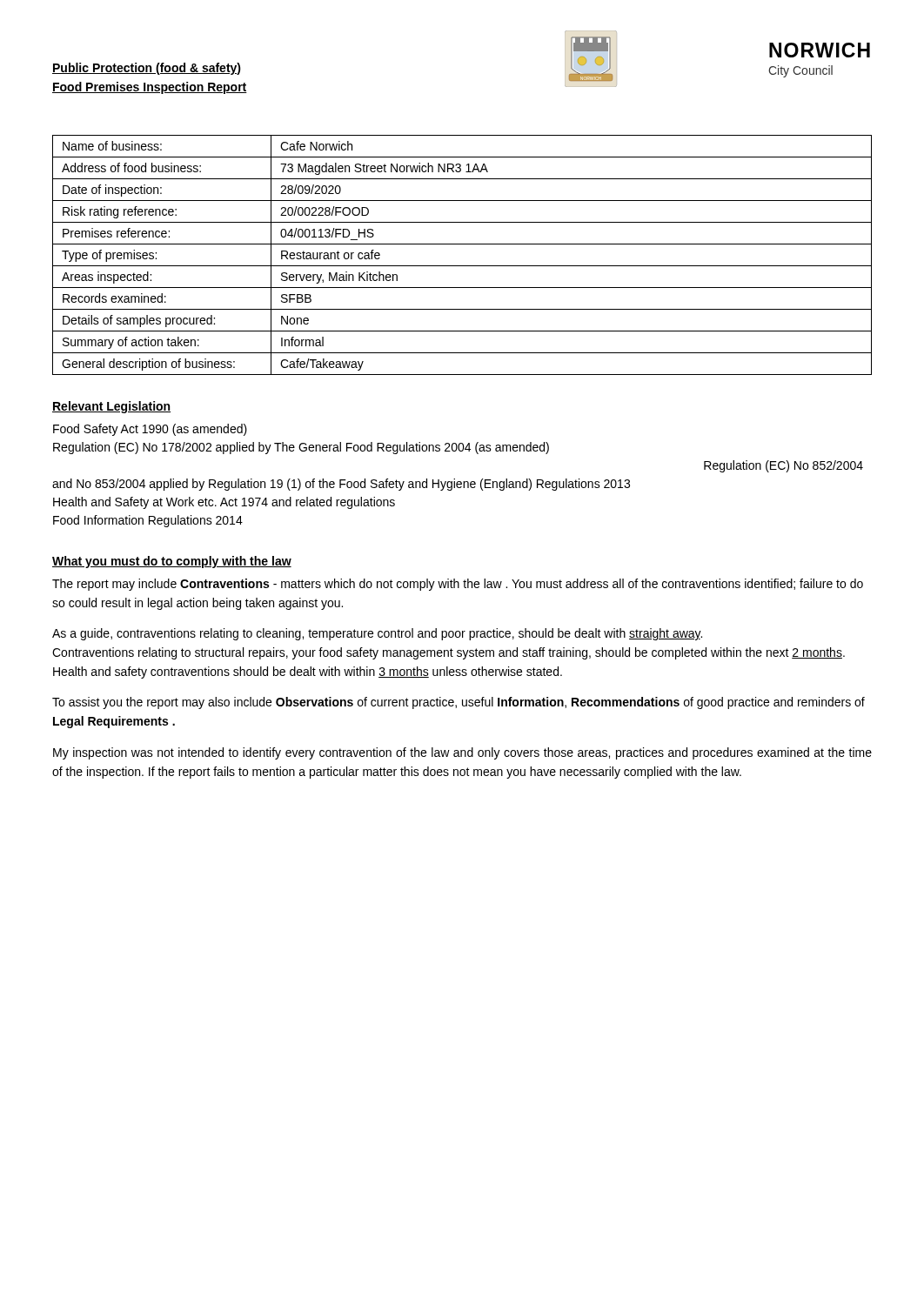Locate a table

462,255
